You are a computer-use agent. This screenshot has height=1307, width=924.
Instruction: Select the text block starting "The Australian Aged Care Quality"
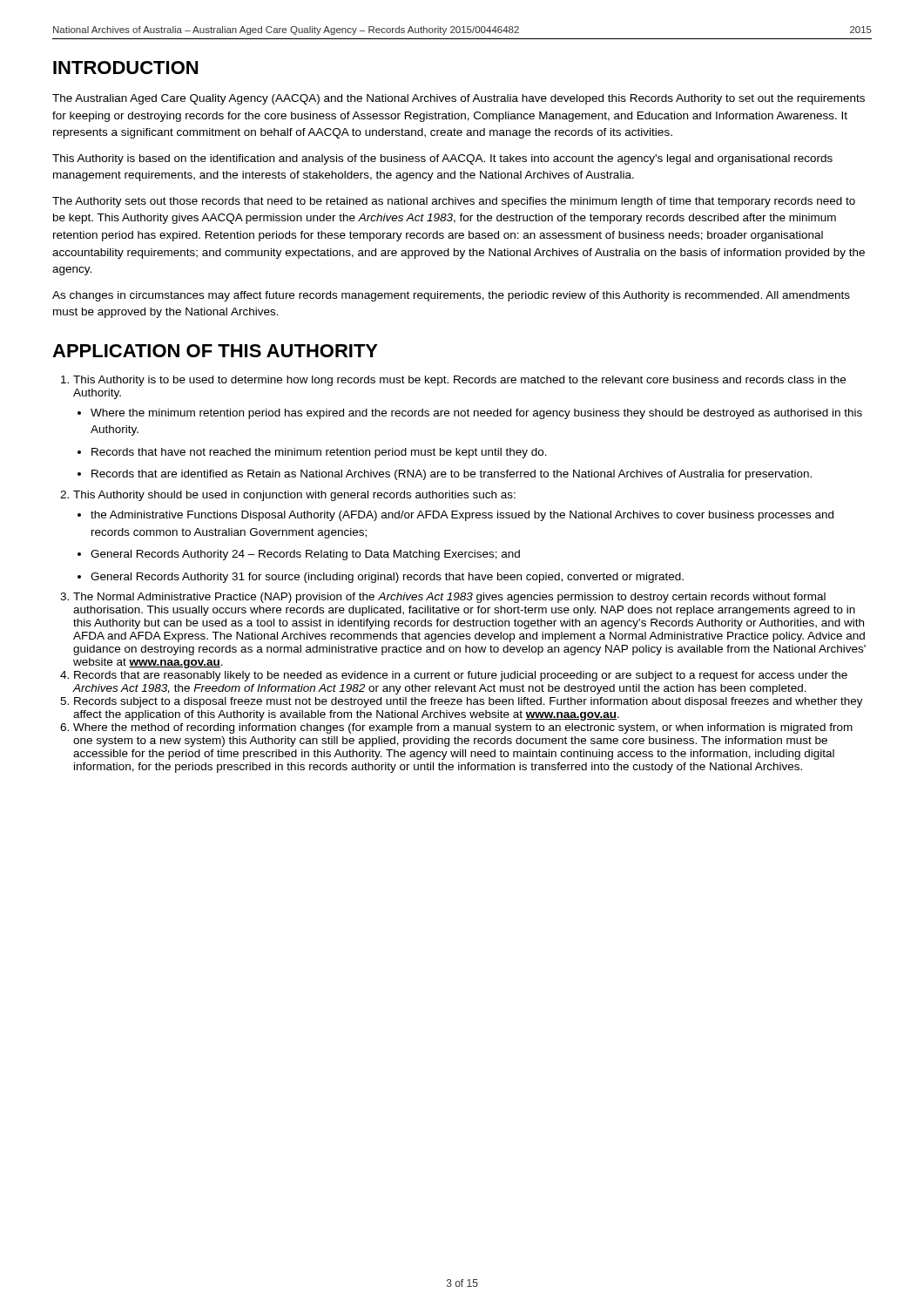[x=462, y=115]
